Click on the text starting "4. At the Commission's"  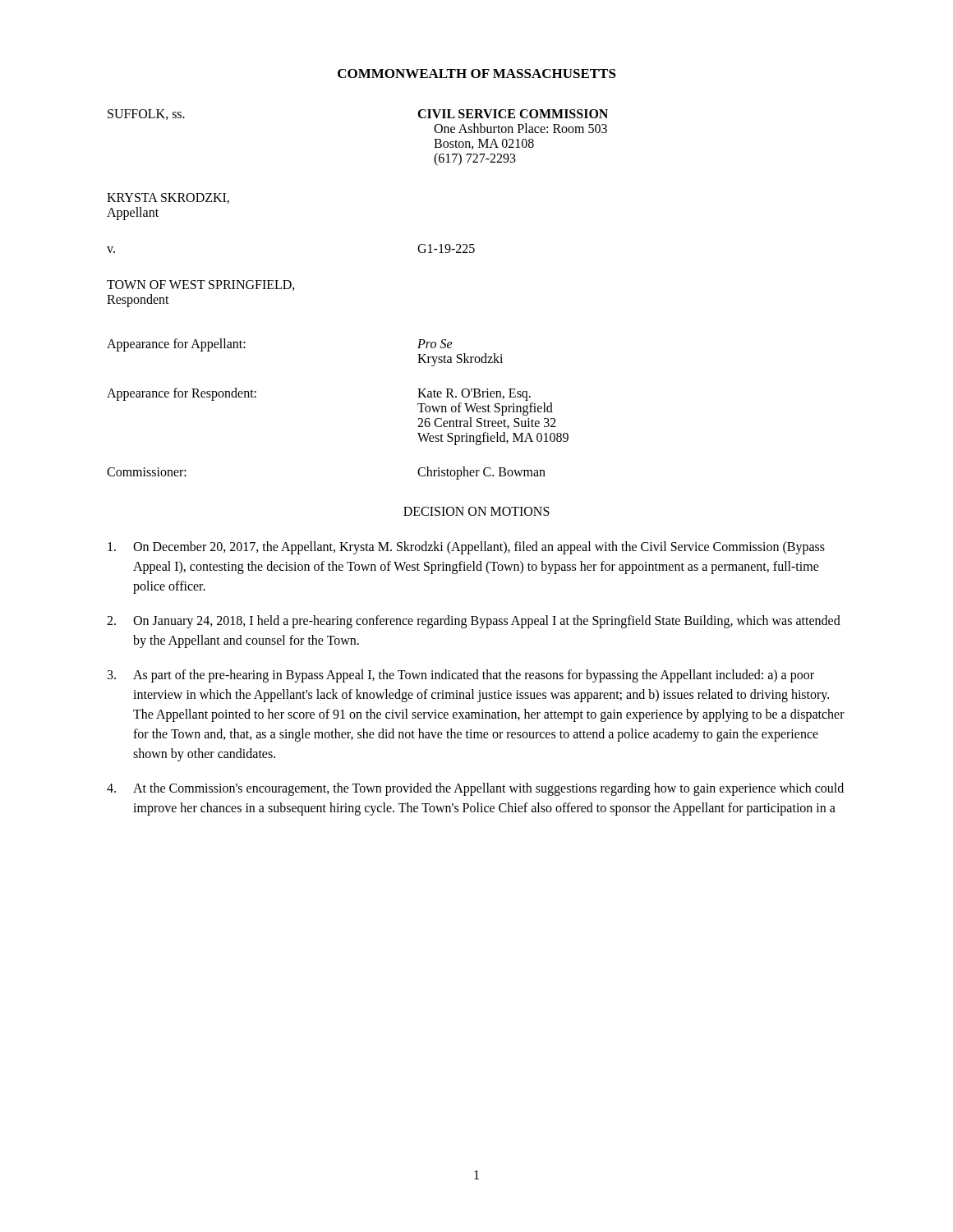476,798
